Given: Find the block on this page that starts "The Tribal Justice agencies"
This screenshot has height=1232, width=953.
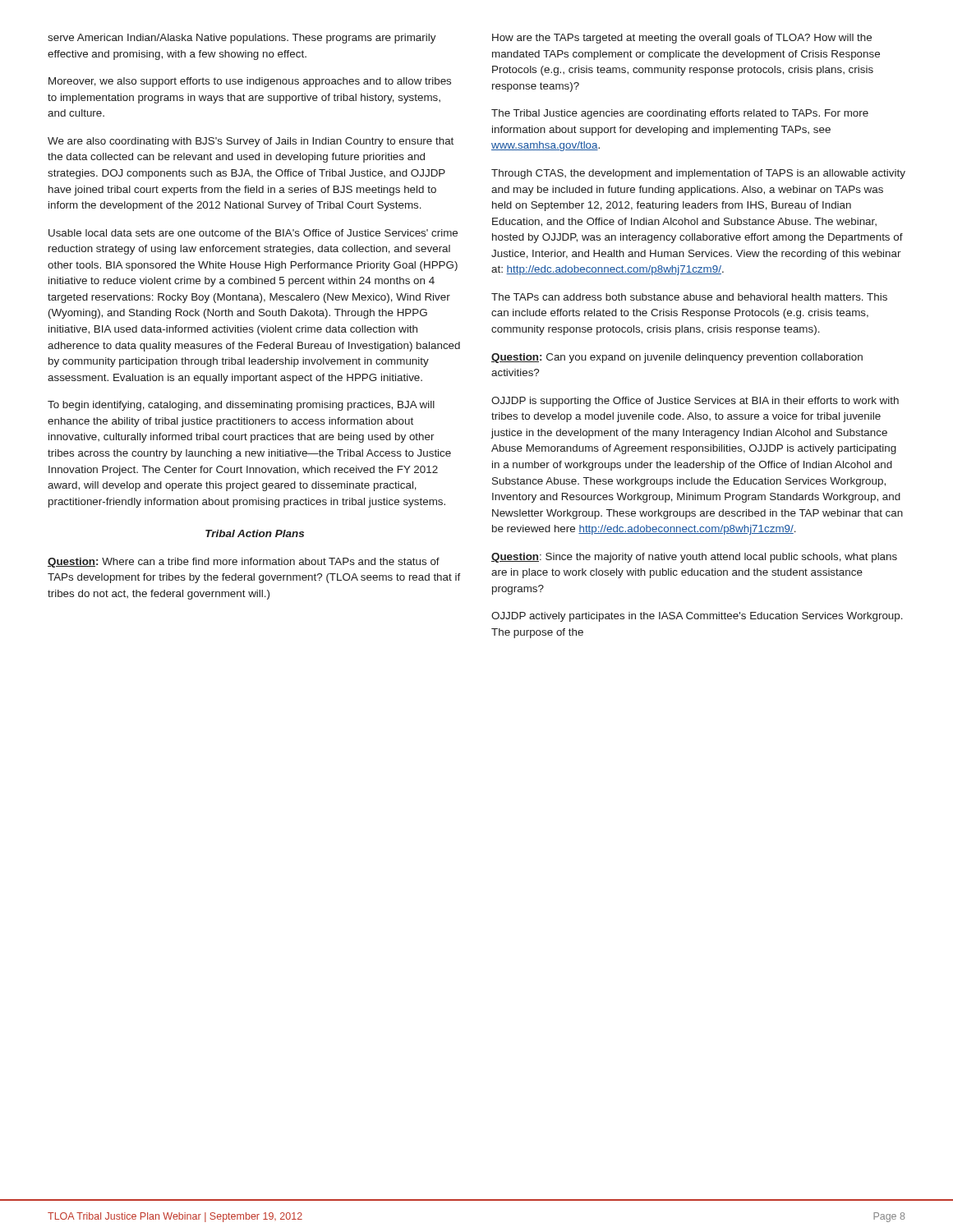Looking at the screenshot, I should [x=680, y=129].
